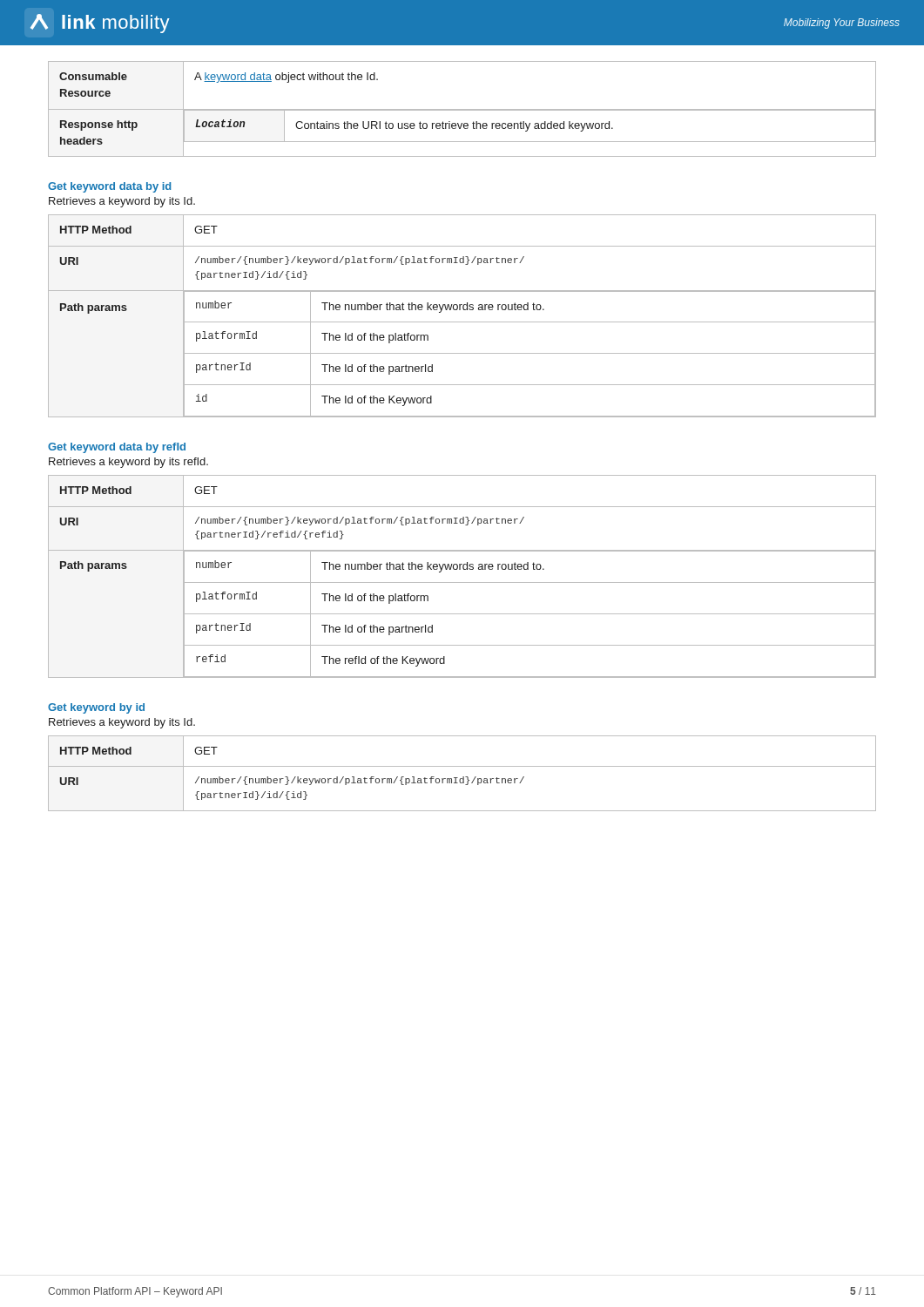Locate the element starting "Get keyword data by id"

tap(110, 186)
